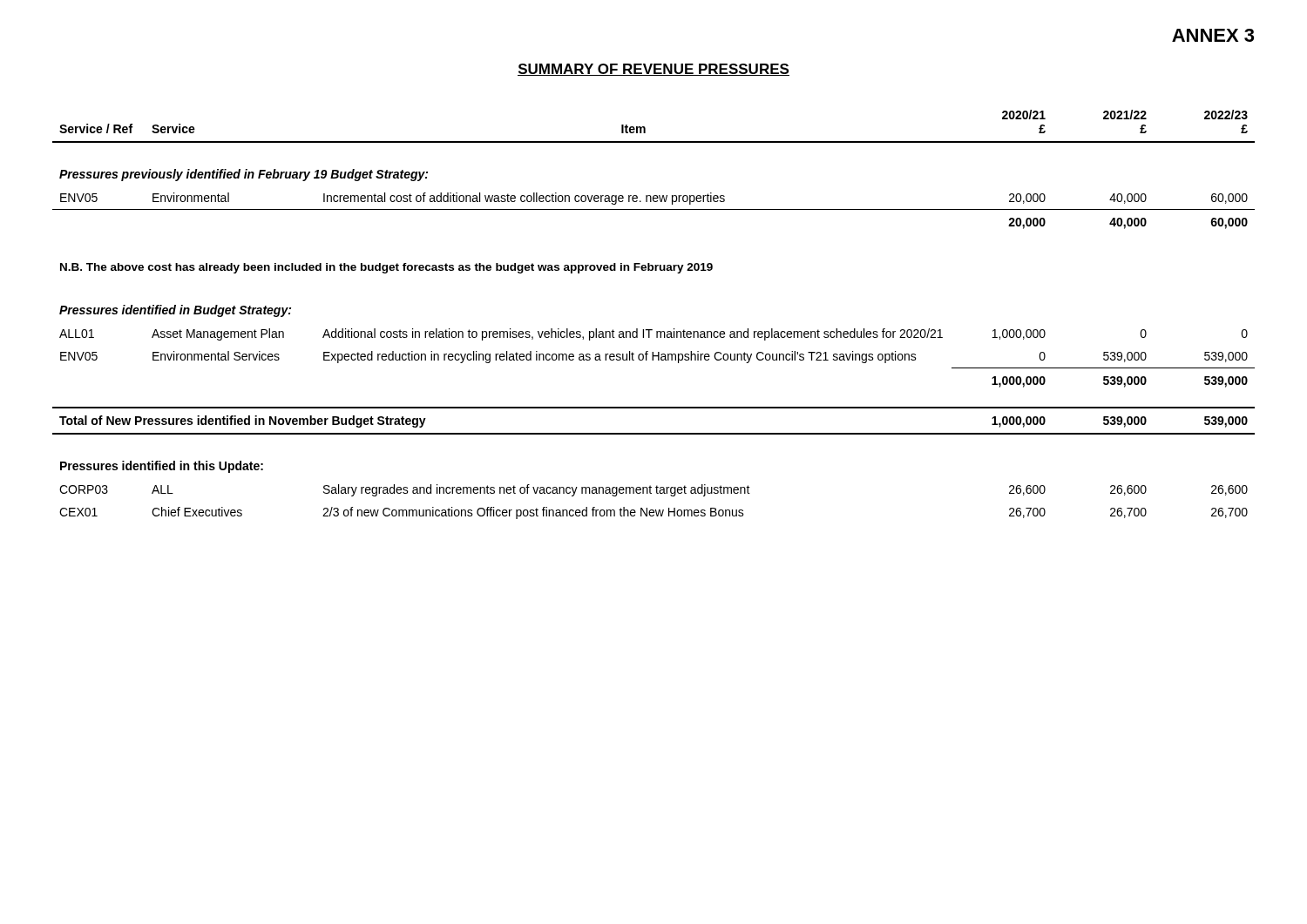Point to "ANNEX 3"
1307x924 pixels.
(x=1213, y=35)
